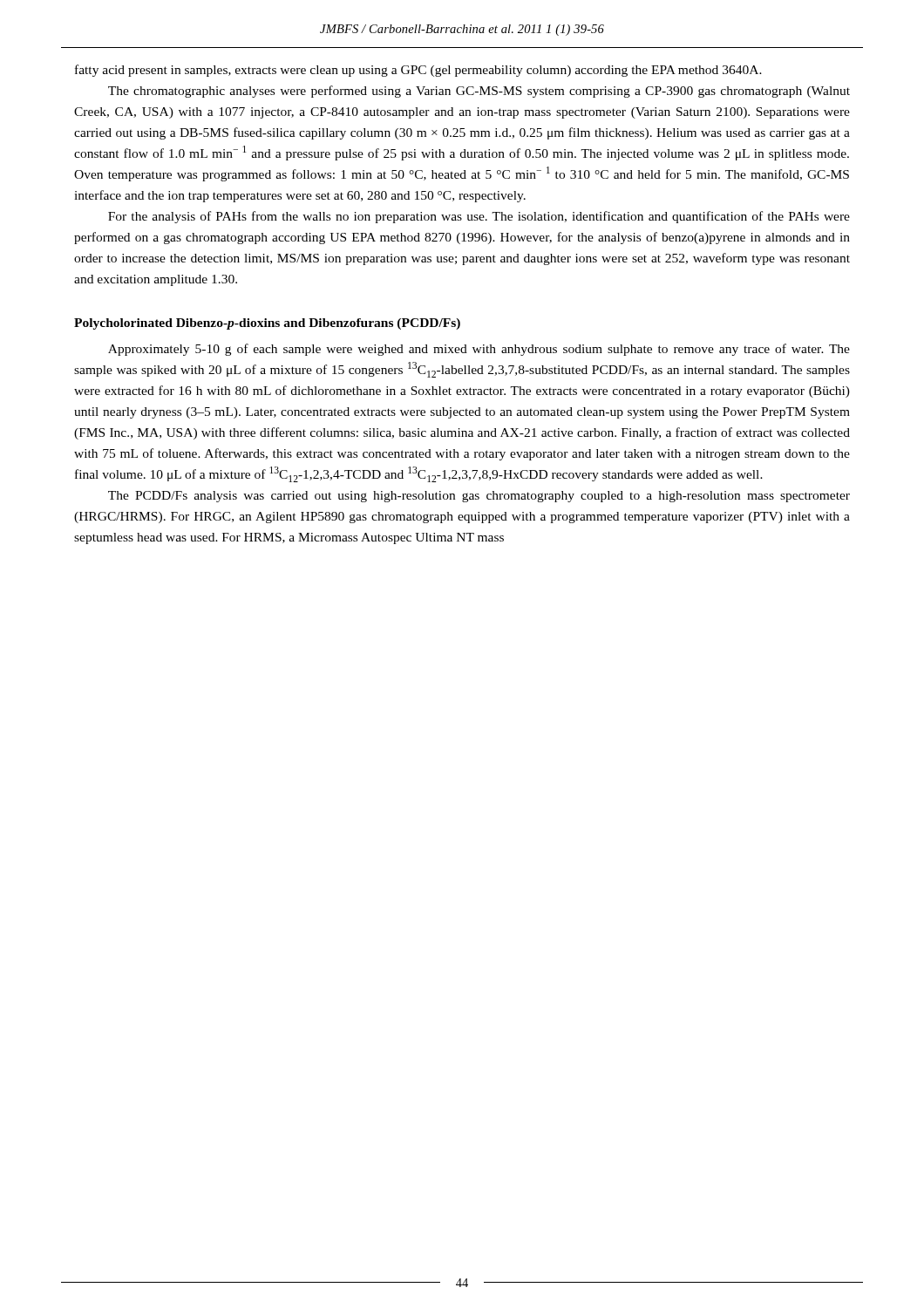This screenshot has height=1308, width=924.
Task: Point to the block beginning "The chromatographic analyses were performed"
Action: click(x=462, y=143)
